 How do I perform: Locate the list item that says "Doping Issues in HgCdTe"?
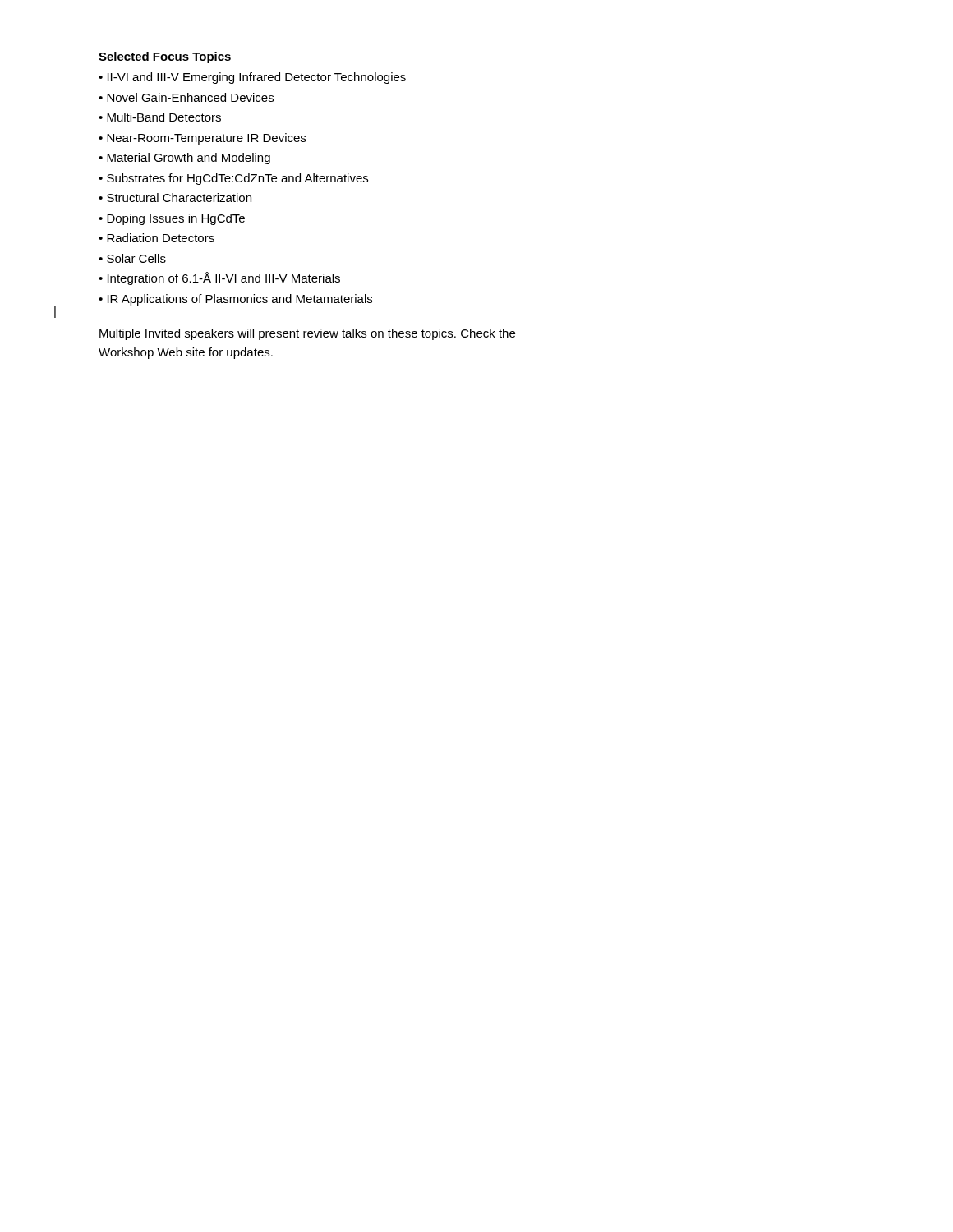176,218
